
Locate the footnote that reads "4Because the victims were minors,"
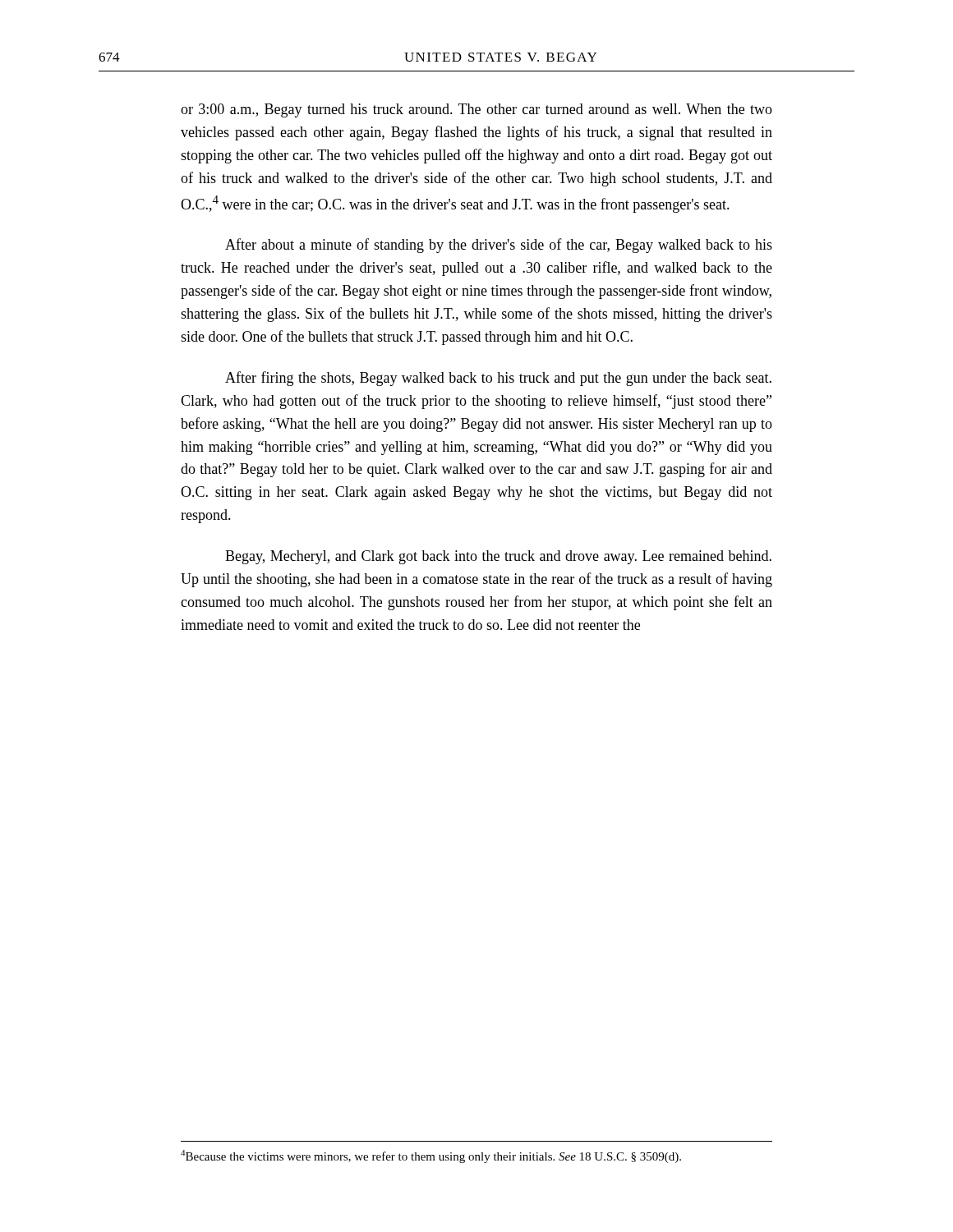[x=431, y=1156]
